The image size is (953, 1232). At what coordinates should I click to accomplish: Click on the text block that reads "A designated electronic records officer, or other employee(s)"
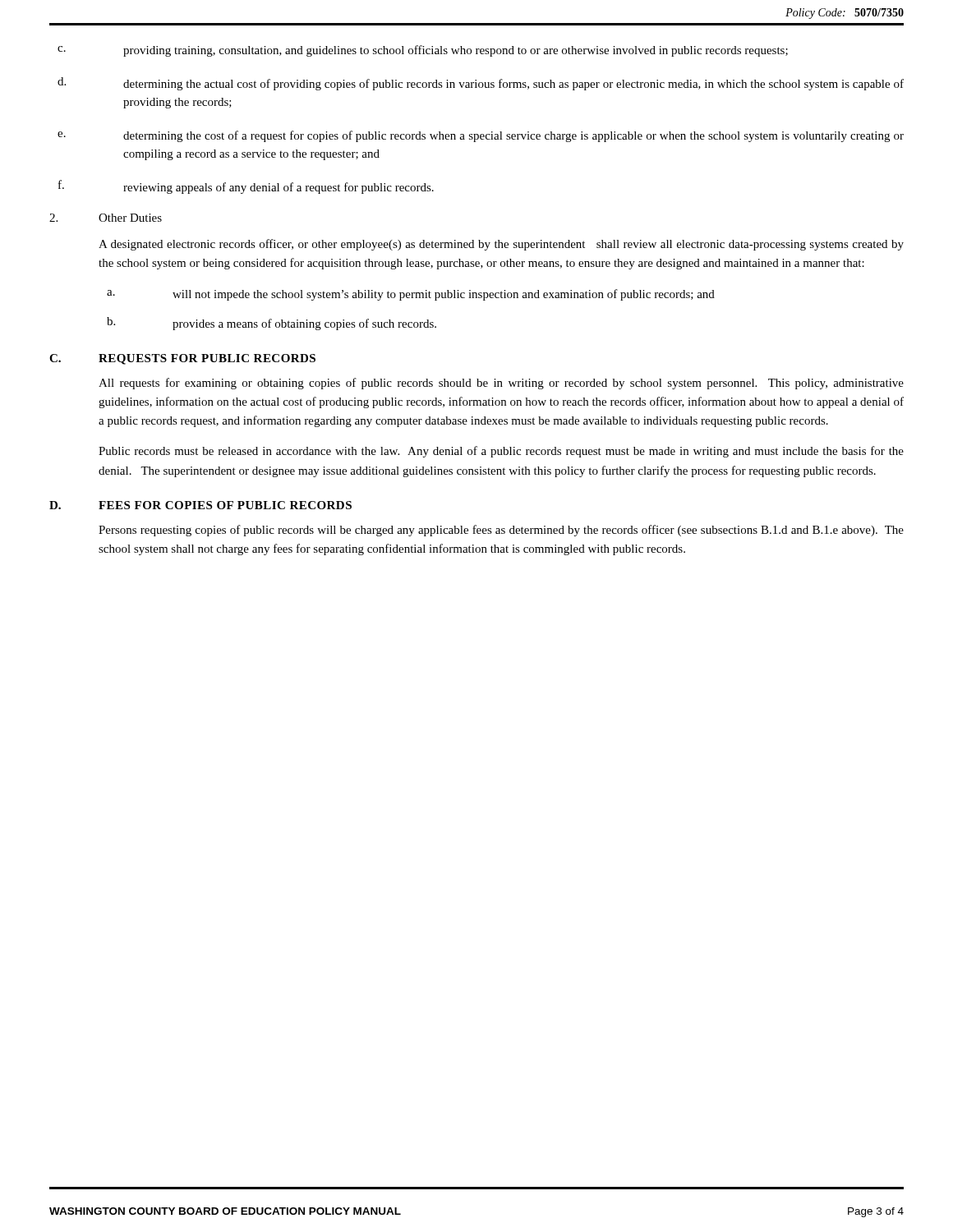501,253
